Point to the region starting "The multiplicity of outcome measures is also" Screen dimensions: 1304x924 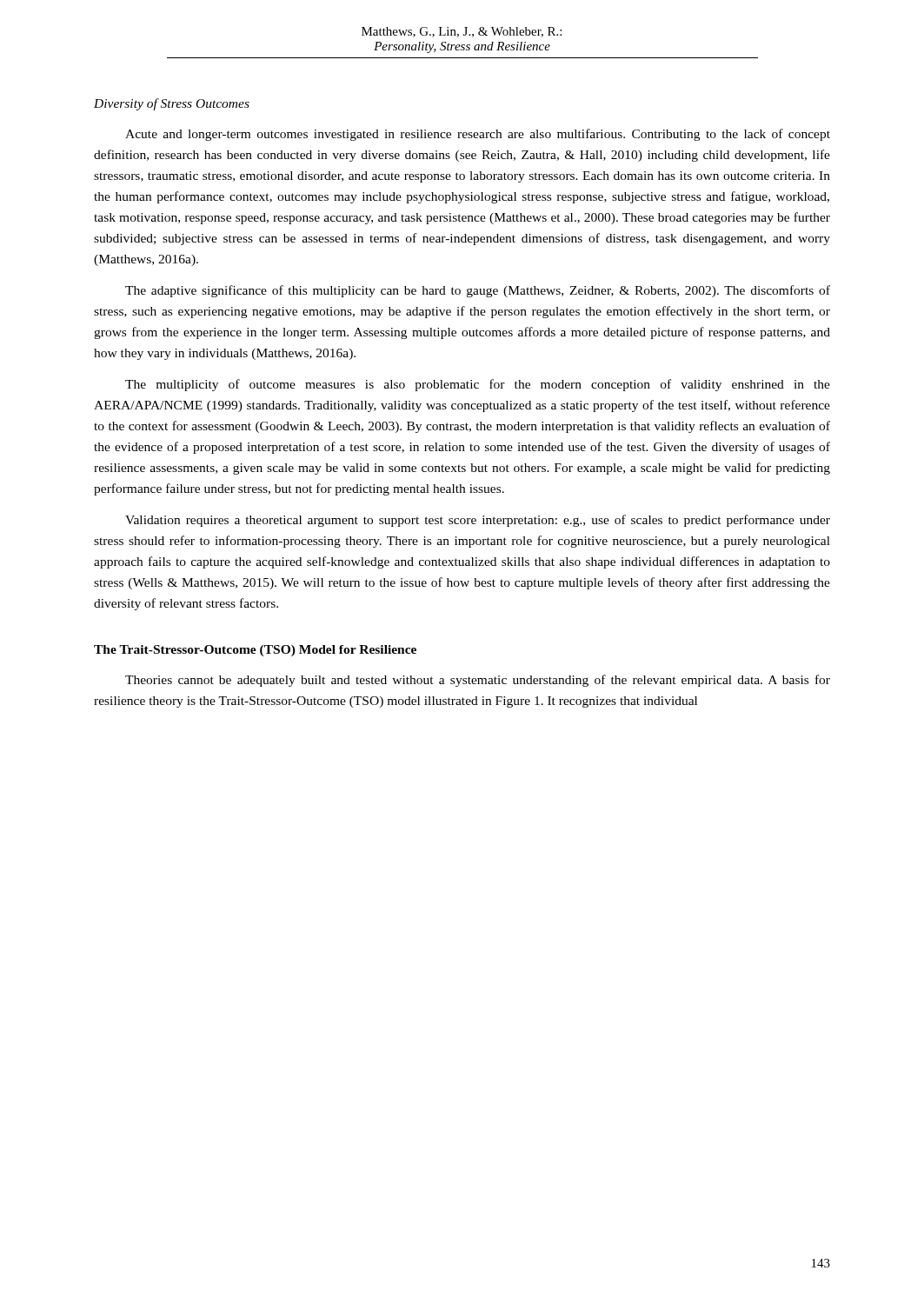[462, 437]
